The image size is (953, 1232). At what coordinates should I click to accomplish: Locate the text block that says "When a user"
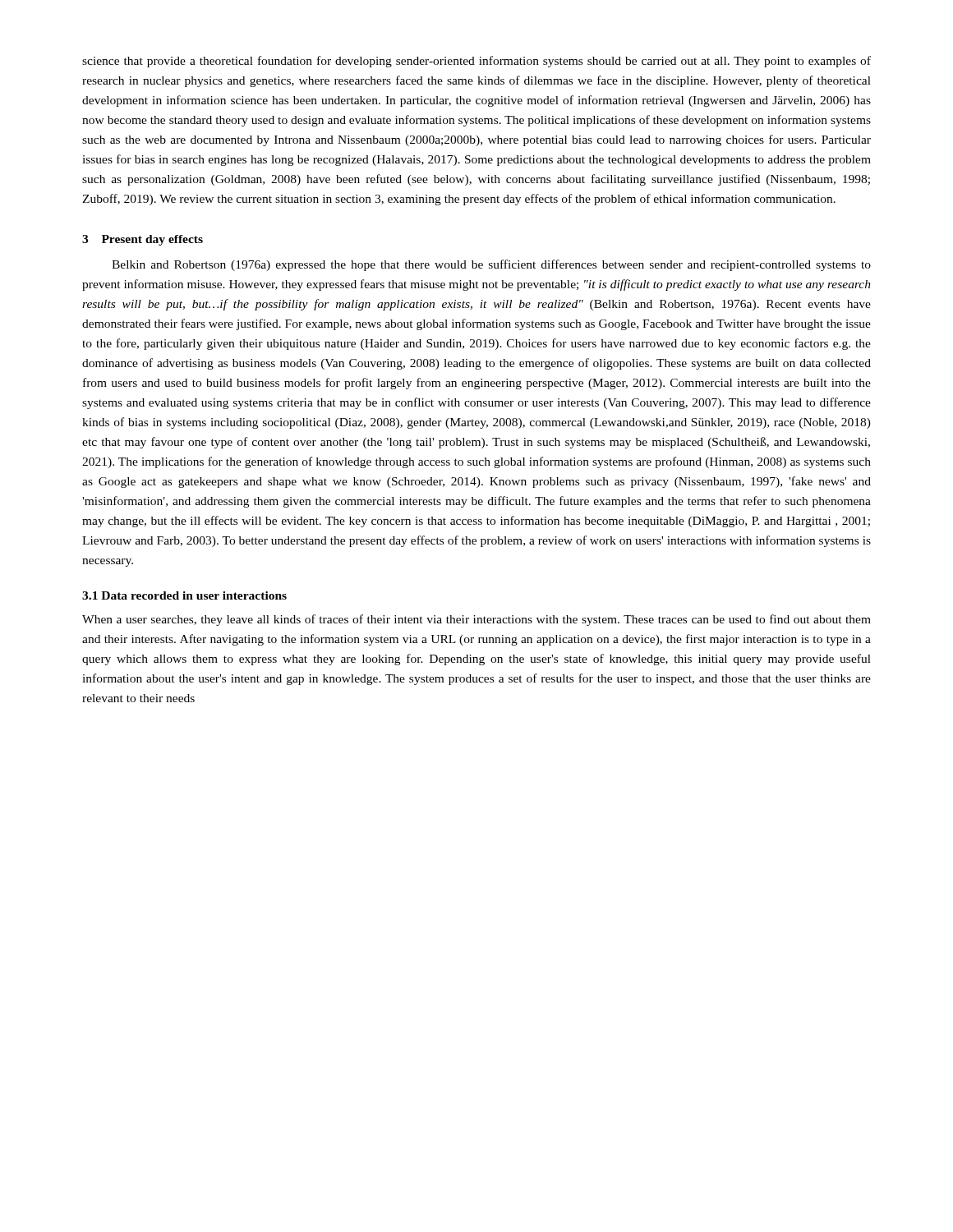[476, 658]
